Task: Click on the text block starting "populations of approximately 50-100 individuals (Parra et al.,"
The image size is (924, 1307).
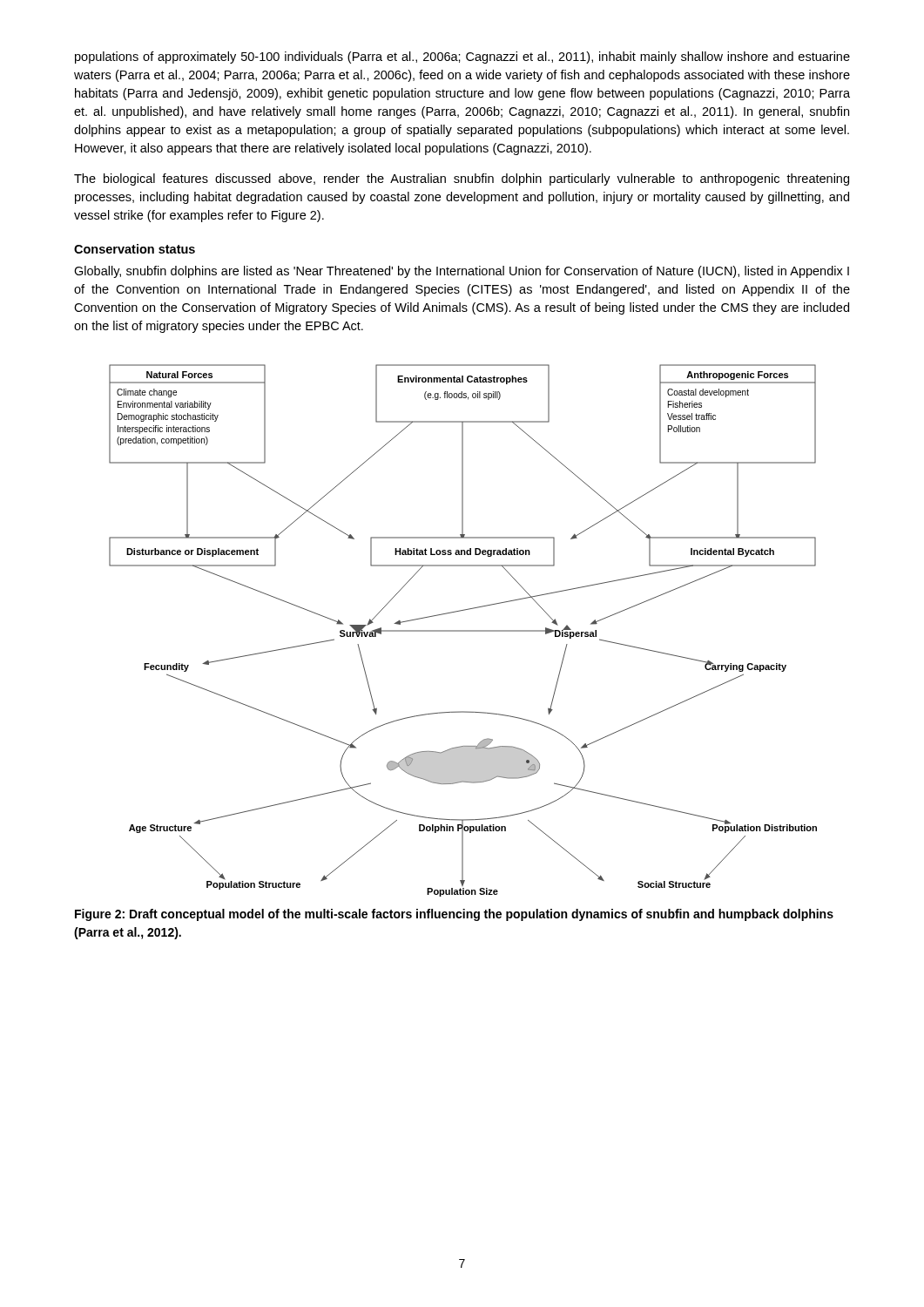Action: 462,102
